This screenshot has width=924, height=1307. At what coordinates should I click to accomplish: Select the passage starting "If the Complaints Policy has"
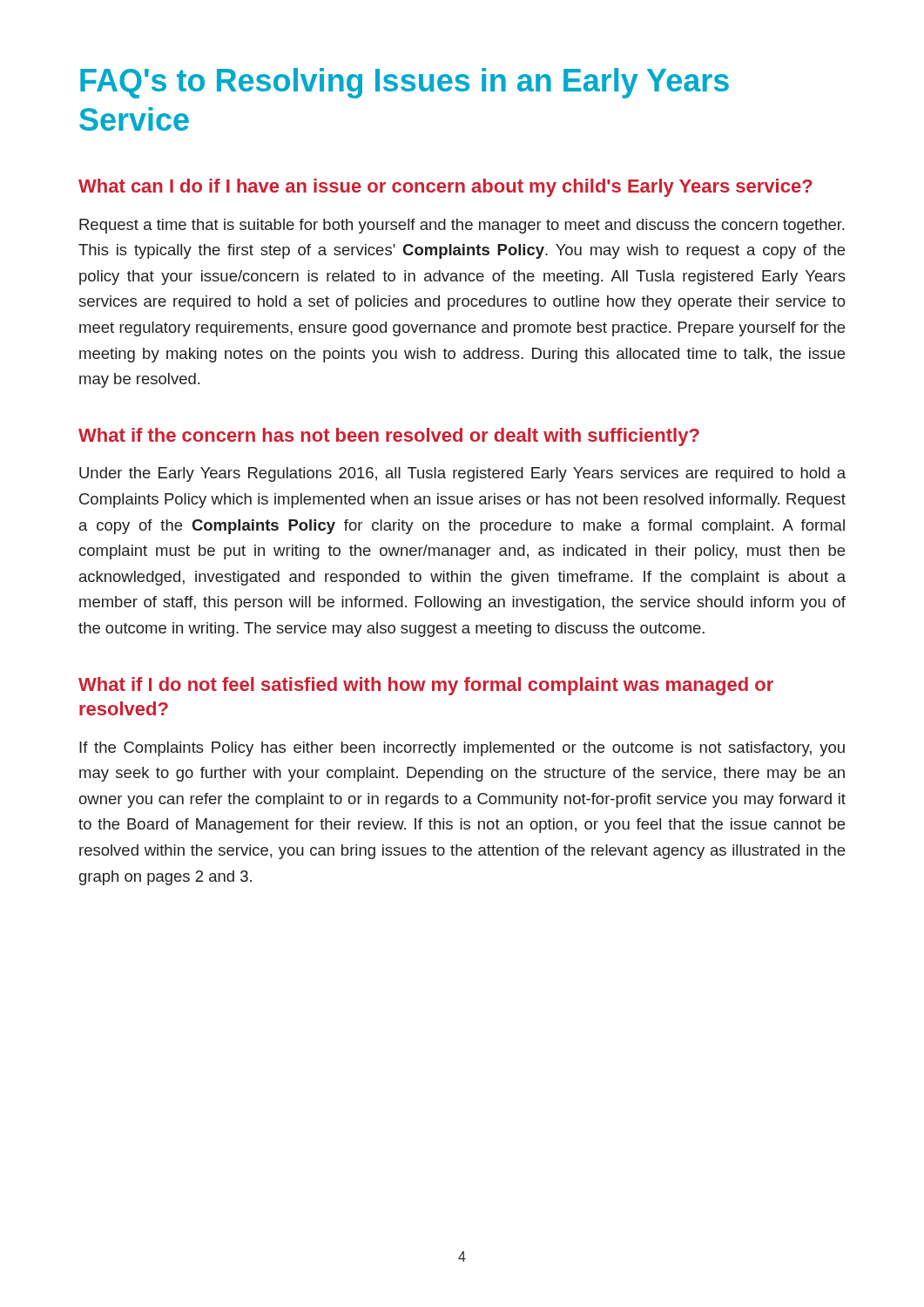coord(462,812)
